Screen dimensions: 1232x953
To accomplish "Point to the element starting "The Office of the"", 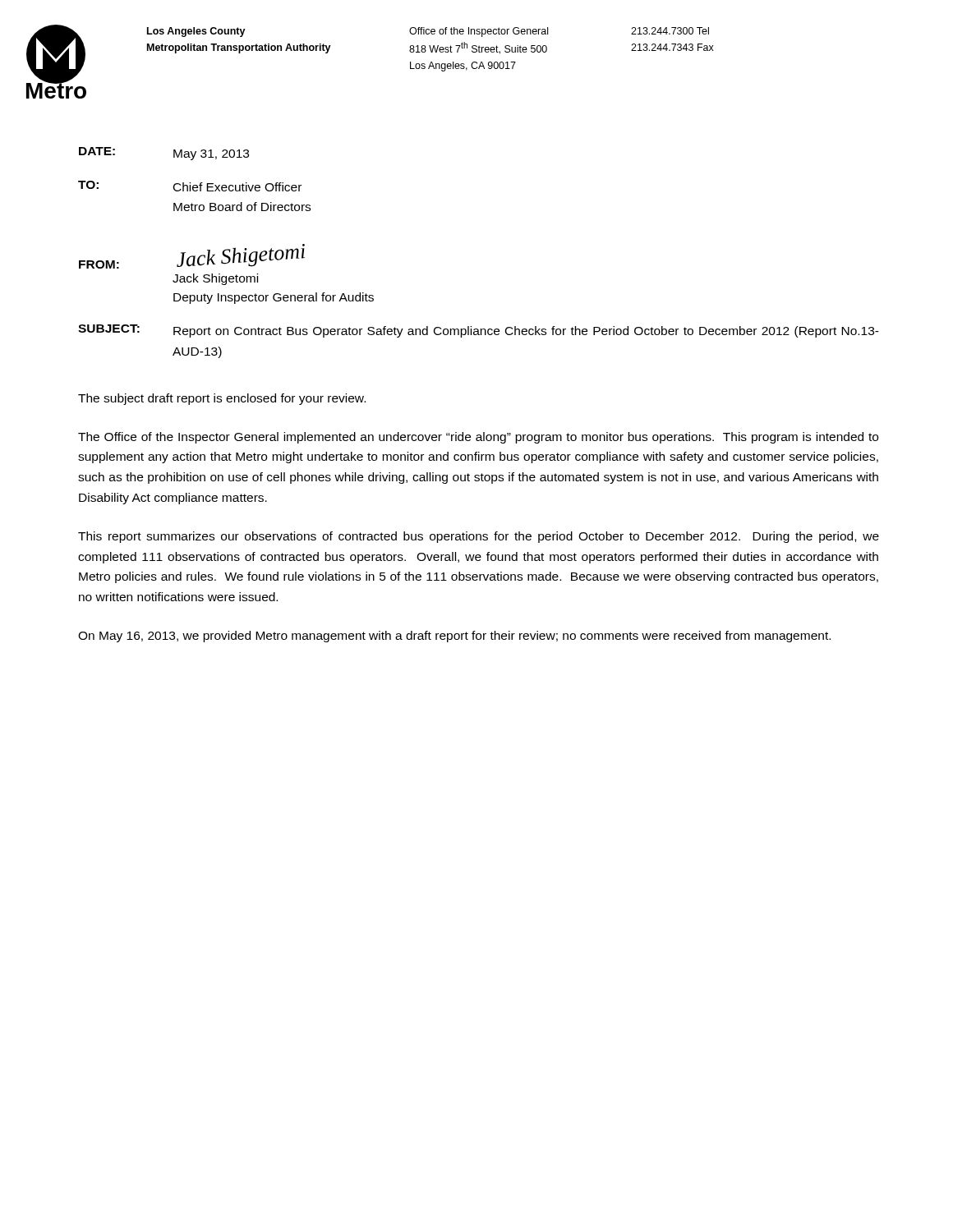I will coord(479,467).
